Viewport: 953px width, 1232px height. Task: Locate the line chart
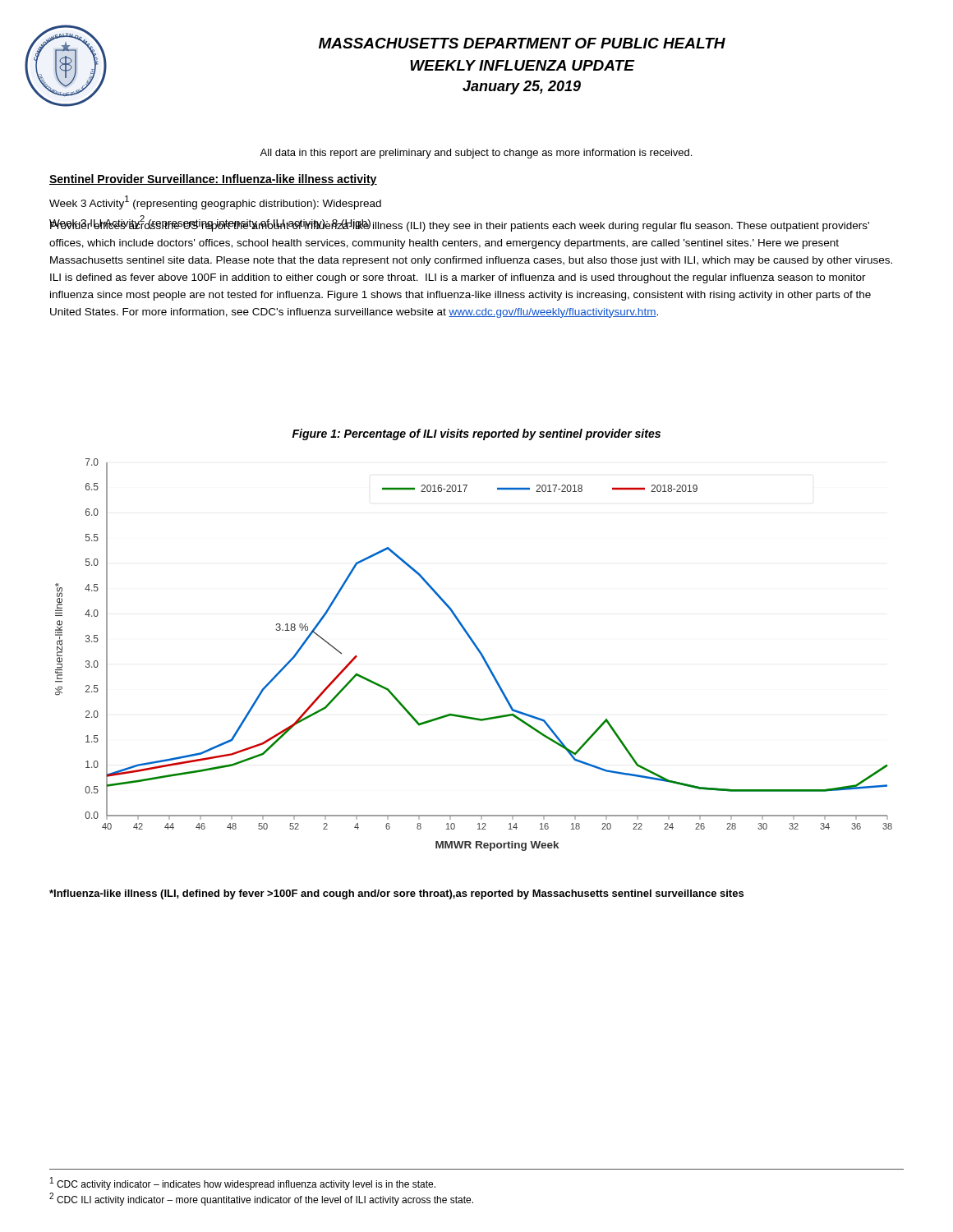[x=476, y=664]
